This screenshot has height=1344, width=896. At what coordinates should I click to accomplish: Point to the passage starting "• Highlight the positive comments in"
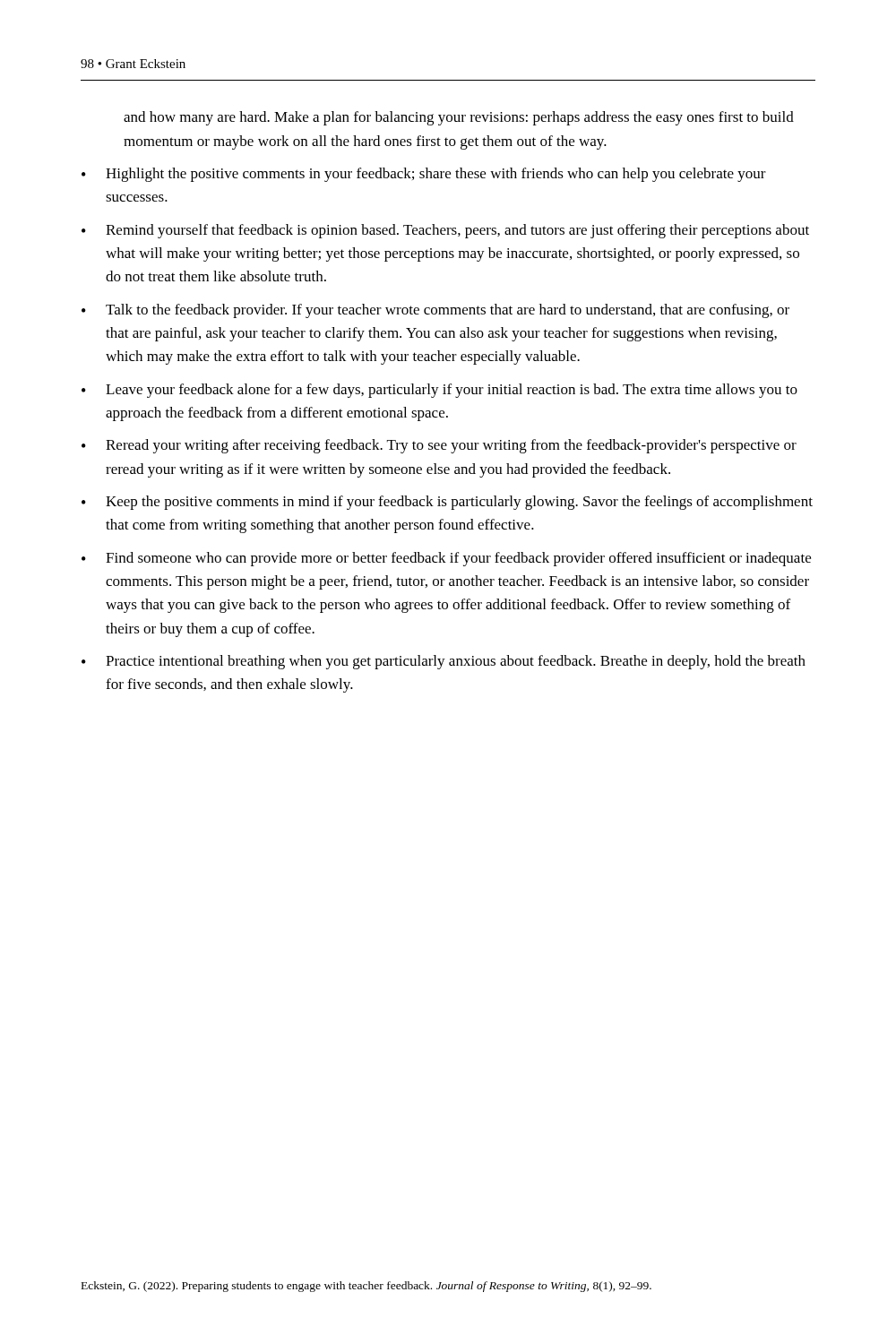coord(448,186)
